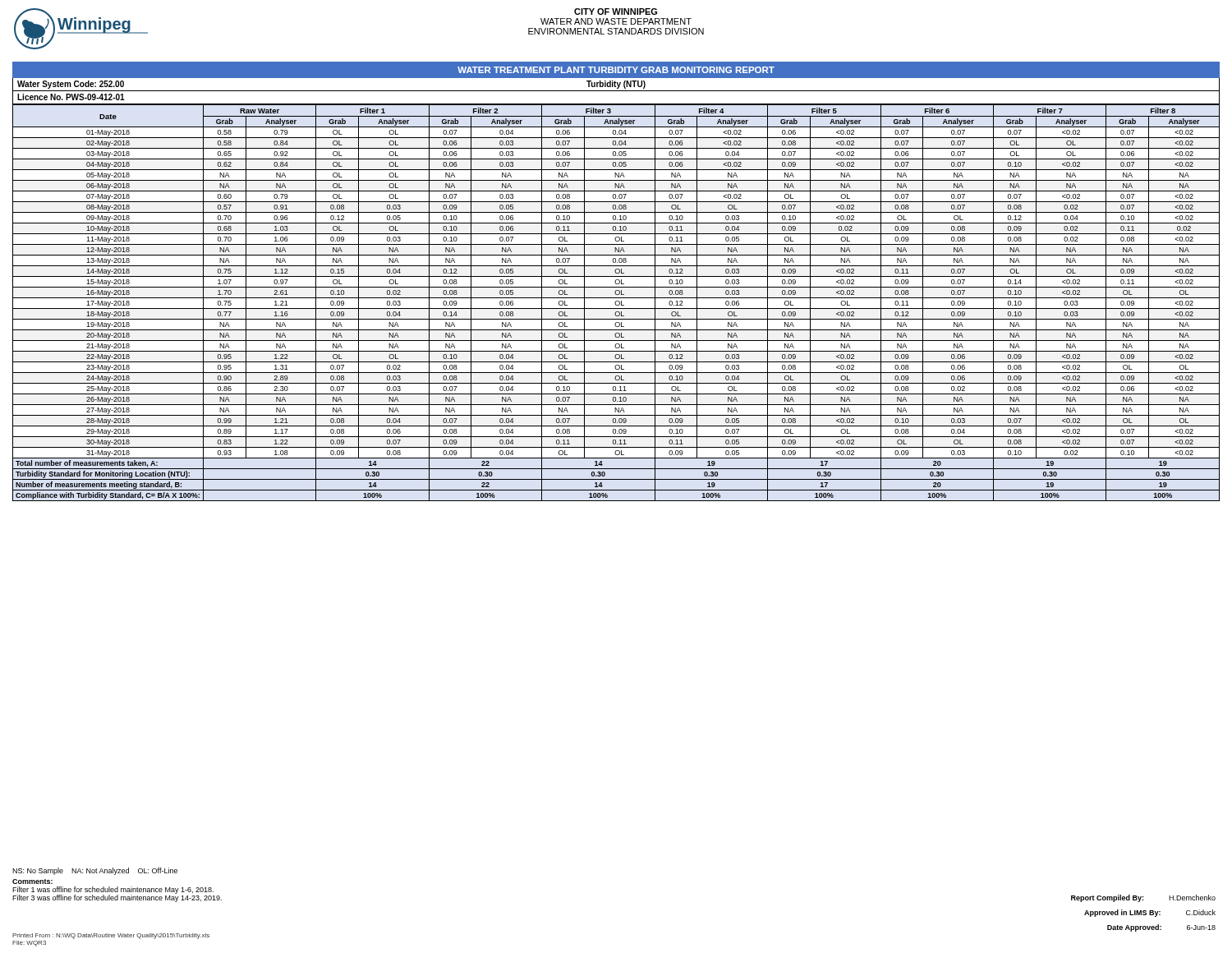Image resolution: width=1232 pixels, height=953 pixels.
Task: Select the text that says "Report Compiled By: H.Demchenko"
Action: (x=1143, y=898)
